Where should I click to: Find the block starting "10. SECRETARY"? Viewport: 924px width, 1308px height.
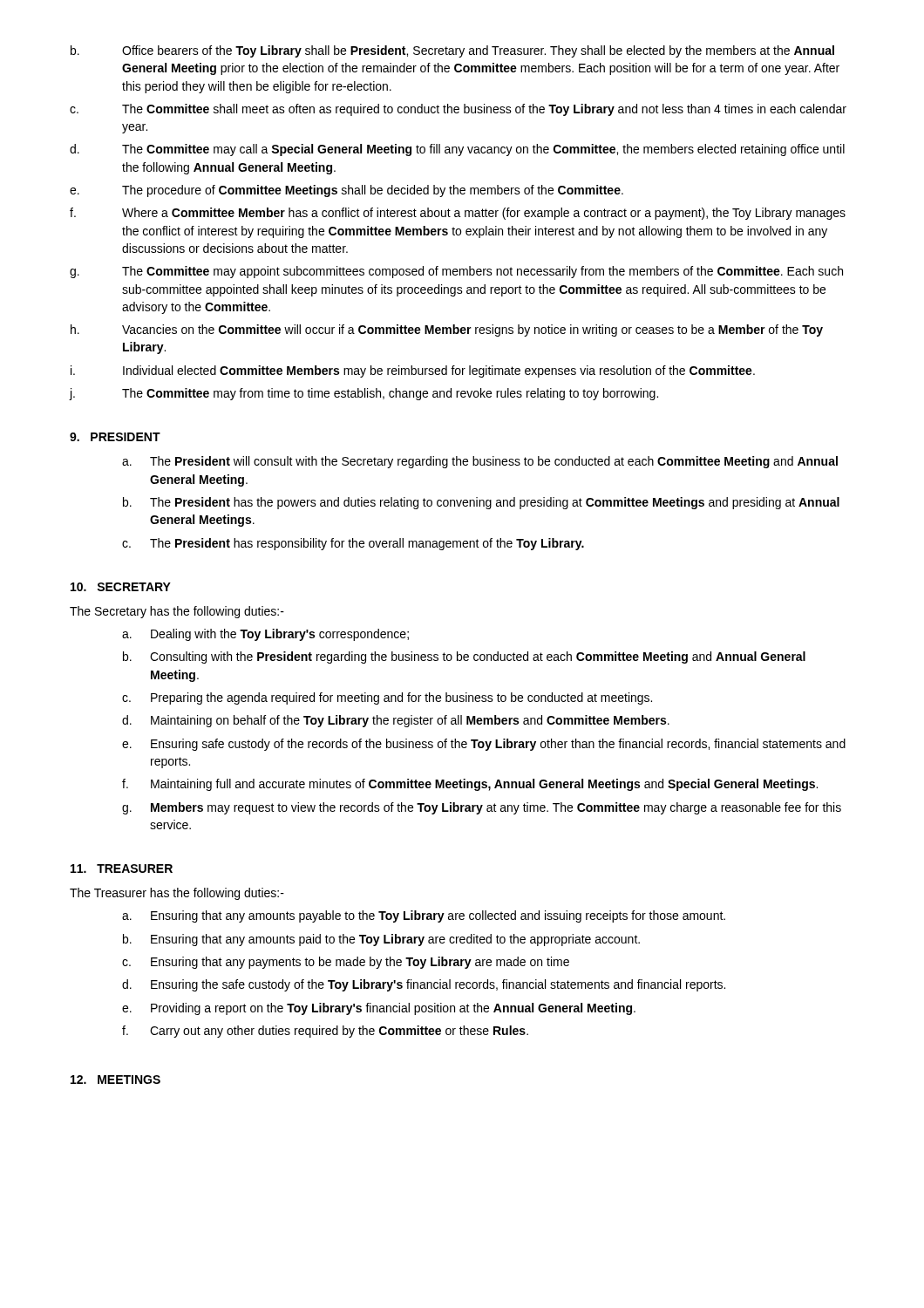point(120,587)
